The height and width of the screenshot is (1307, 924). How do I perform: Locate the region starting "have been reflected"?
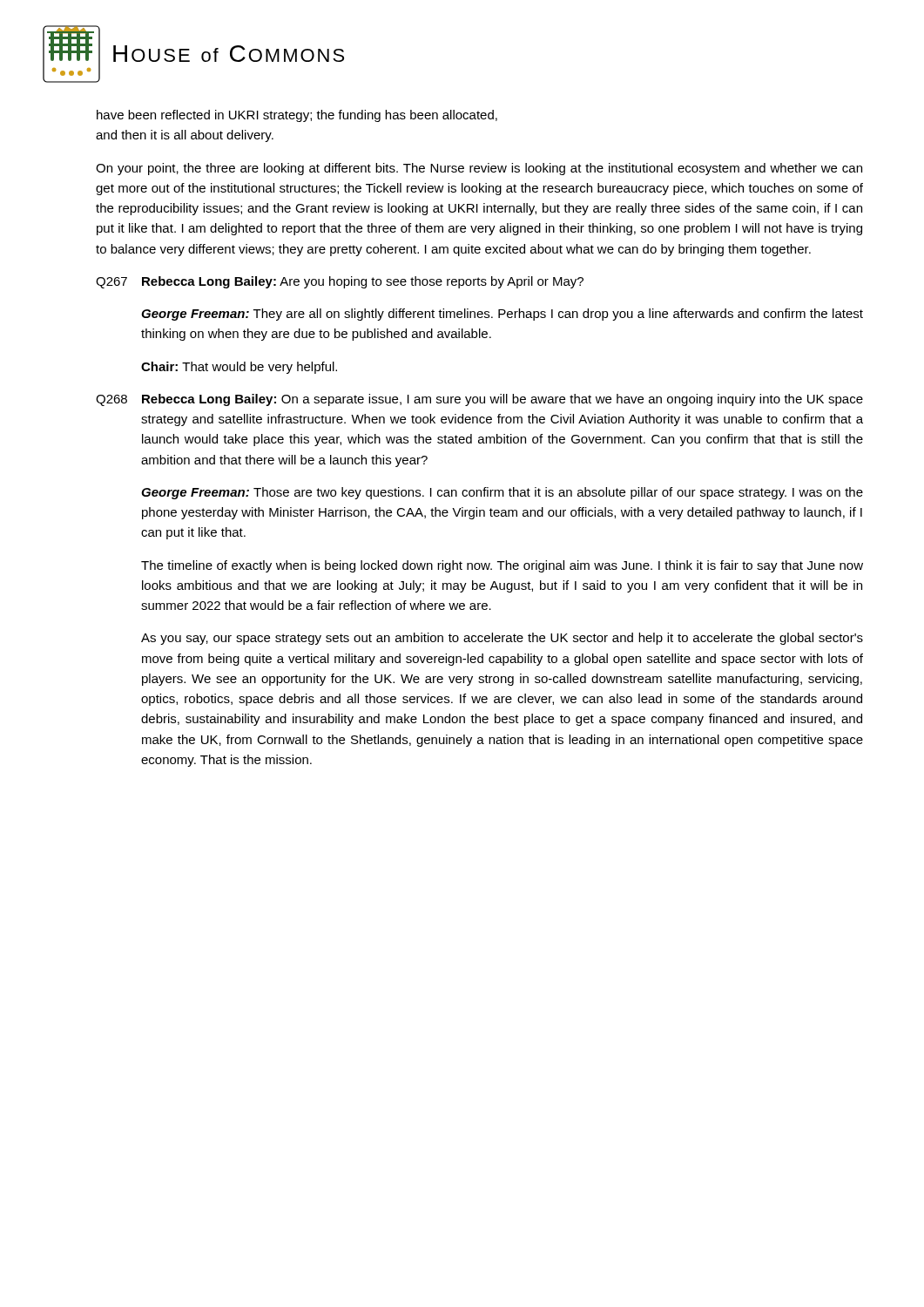pyautogui.click(x=297, y=125)
